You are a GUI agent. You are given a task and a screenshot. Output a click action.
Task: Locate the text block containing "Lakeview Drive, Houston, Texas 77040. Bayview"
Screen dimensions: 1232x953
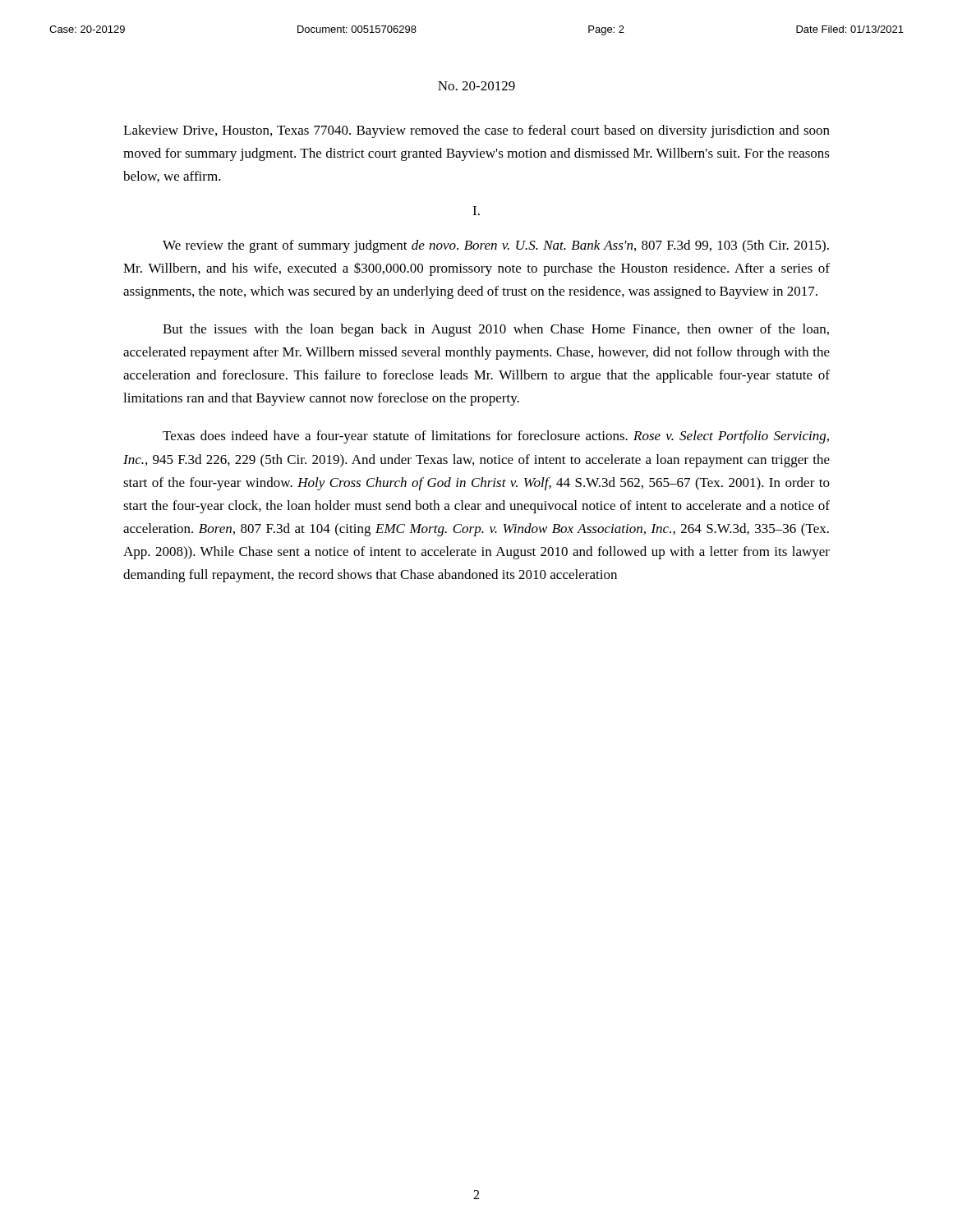[x=476, y=153]
